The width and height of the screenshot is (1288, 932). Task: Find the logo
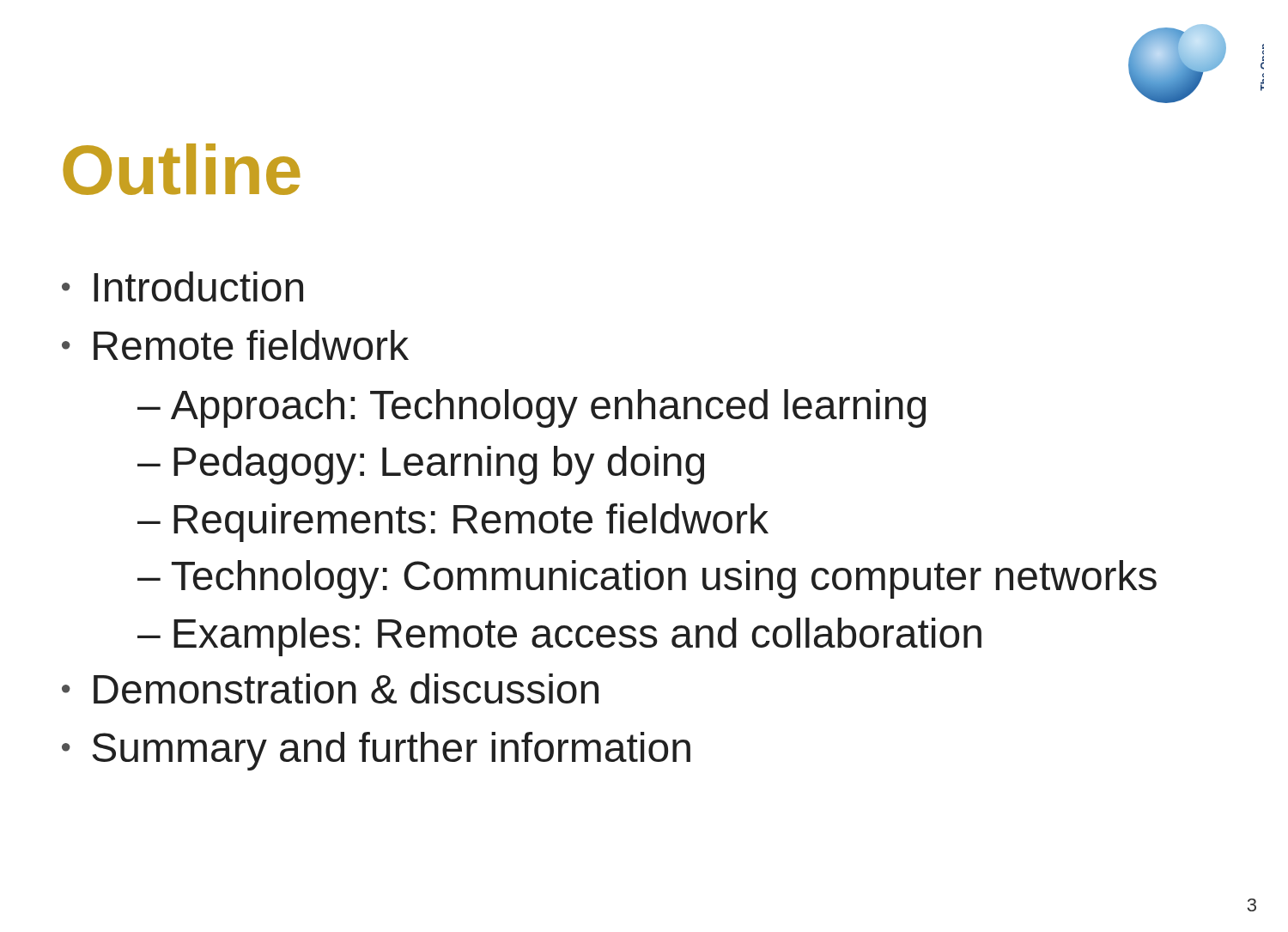coord(1195,63)
